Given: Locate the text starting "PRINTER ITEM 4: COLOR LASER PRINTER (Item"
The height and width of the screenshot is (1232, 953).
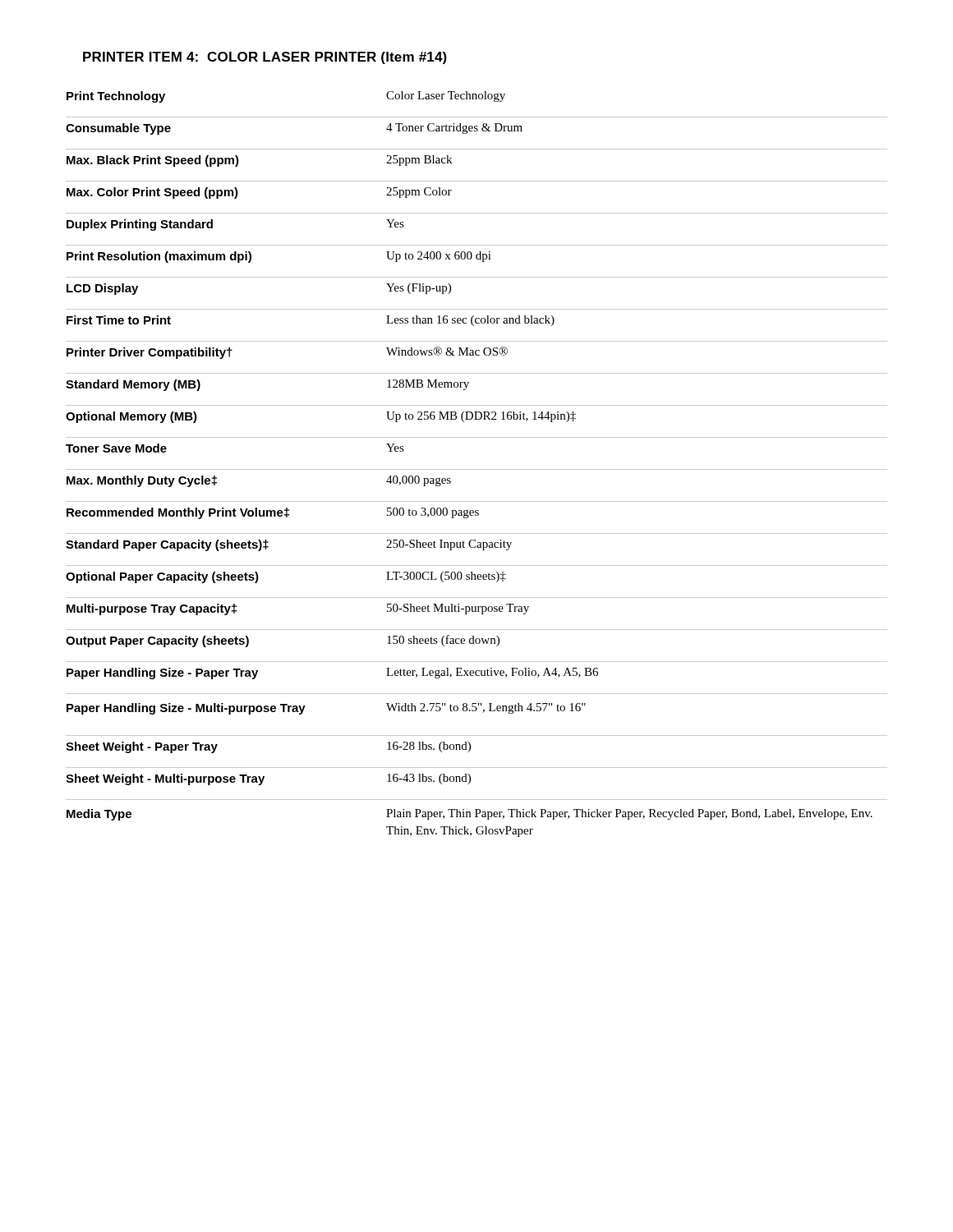Looking at the screenshot, I should (265, 57).
